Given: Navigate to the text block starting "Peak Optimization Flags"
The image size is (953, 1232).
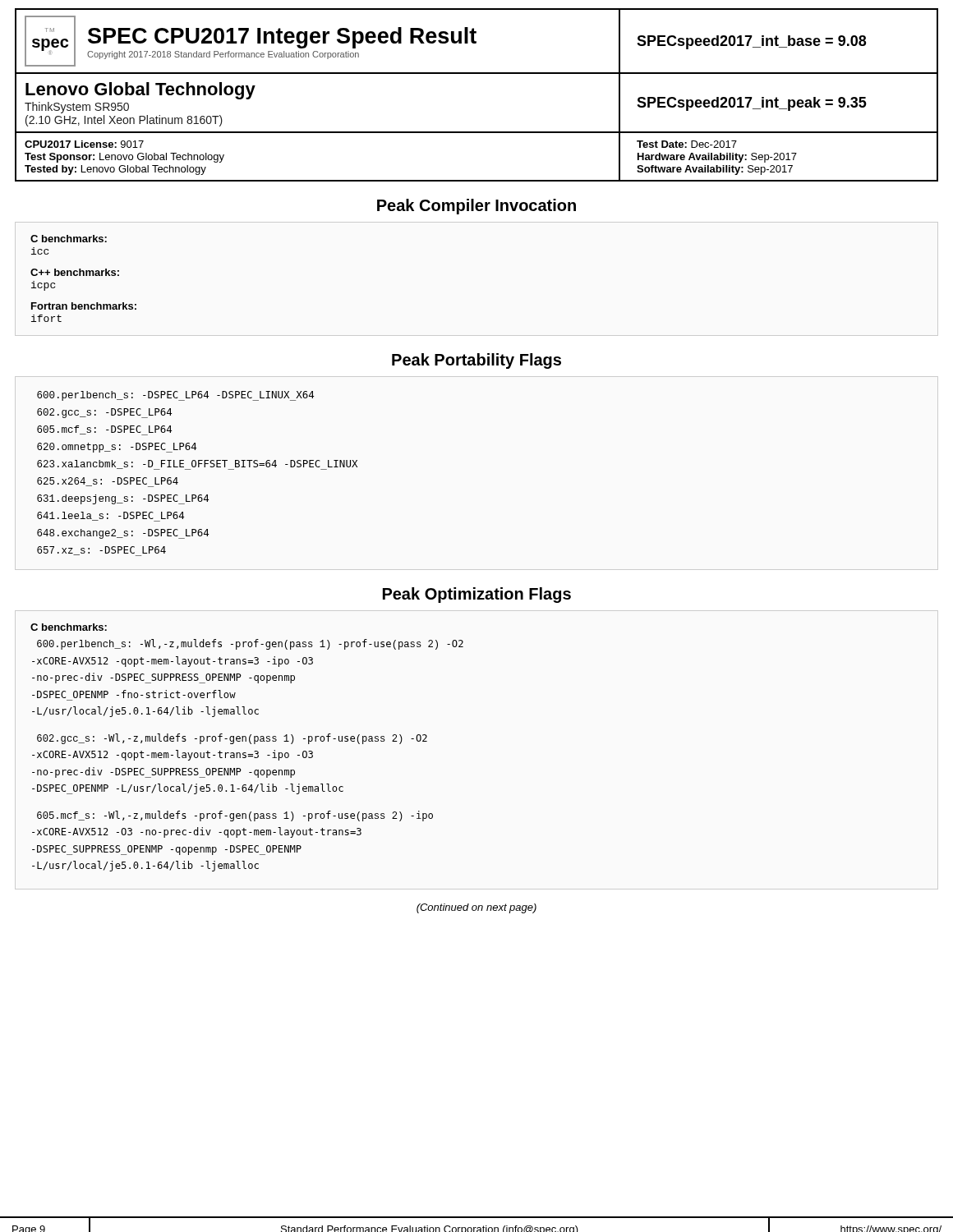Looking at the screenshot, I should tap(476, 594).
